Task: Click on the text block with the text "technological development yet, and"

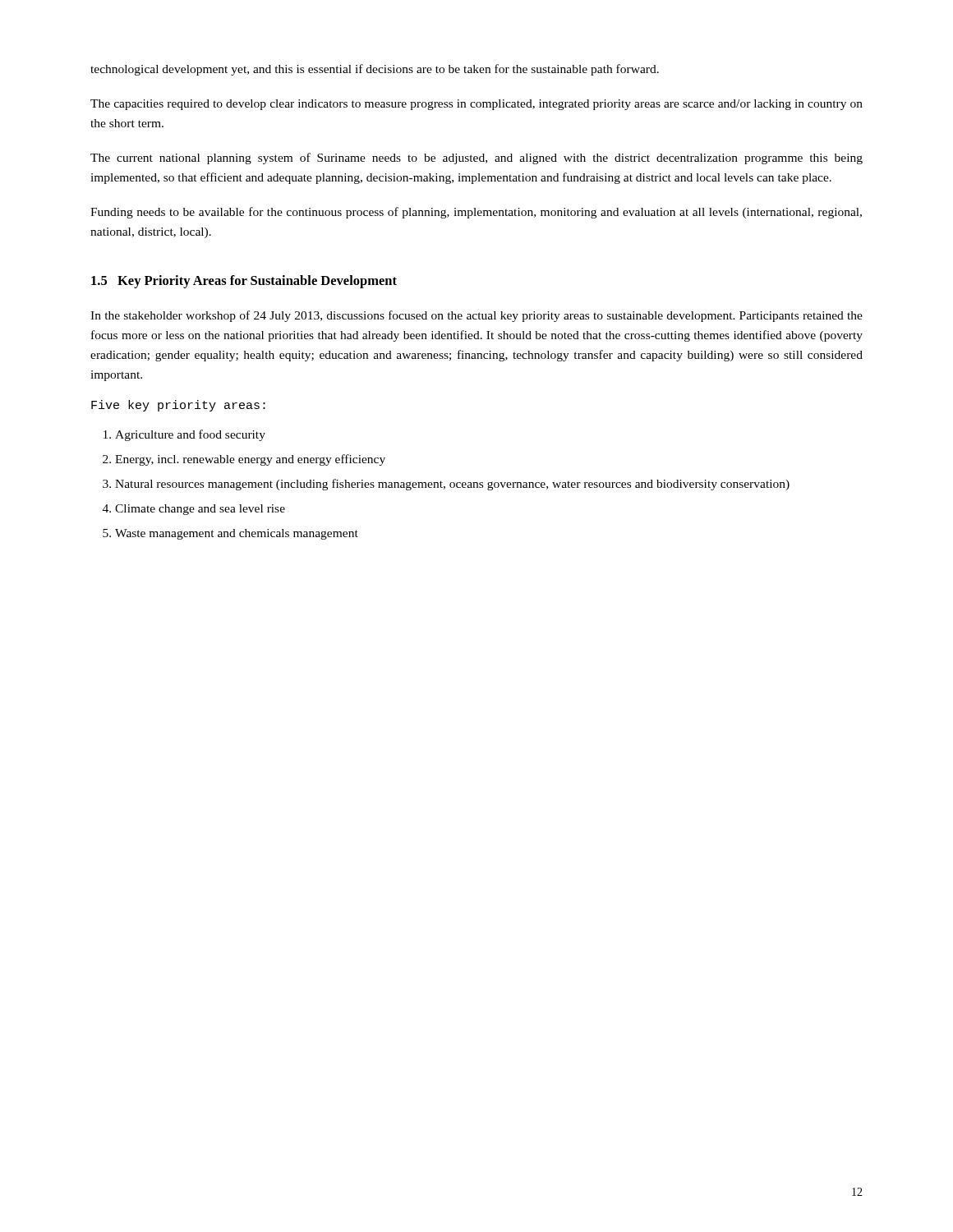Action: tap(375, 69)
